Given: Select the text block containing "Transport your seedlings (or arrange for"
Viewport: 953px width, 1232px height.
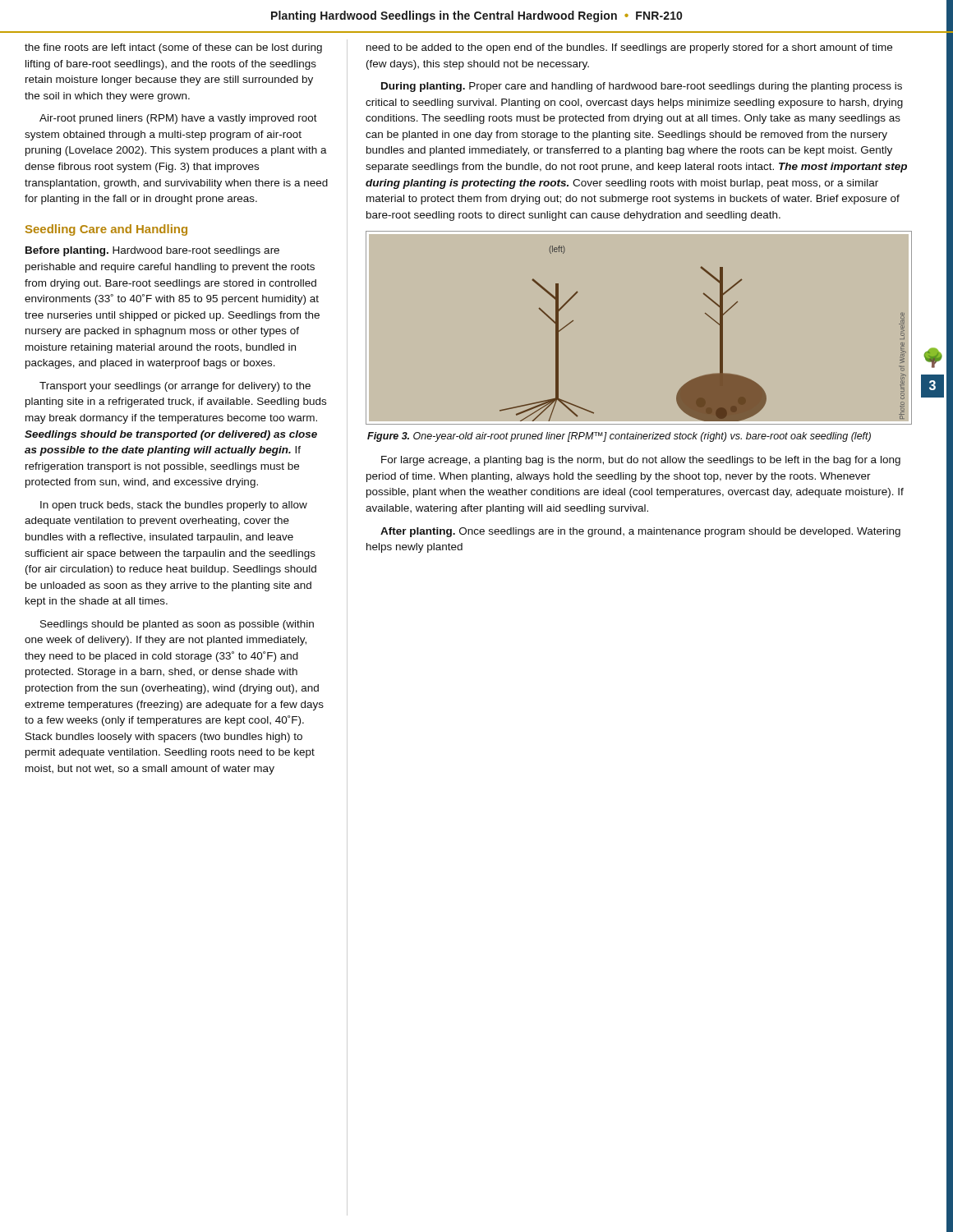Looking at the screenshot, I should point(177,434).
